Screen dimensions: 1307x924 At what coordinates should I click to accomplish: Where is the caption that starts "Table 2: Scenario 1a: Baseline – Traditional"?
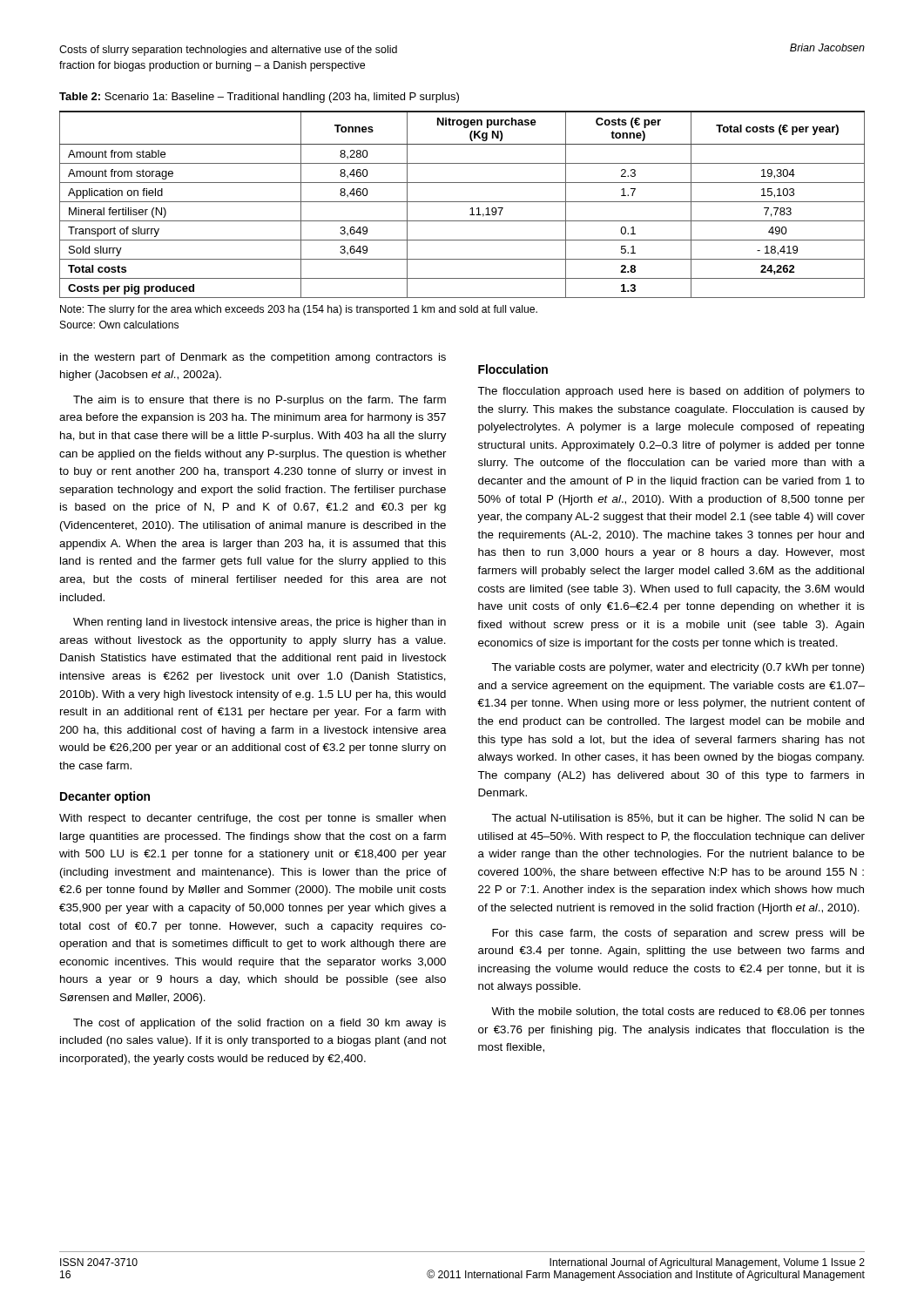click(259, 96)
